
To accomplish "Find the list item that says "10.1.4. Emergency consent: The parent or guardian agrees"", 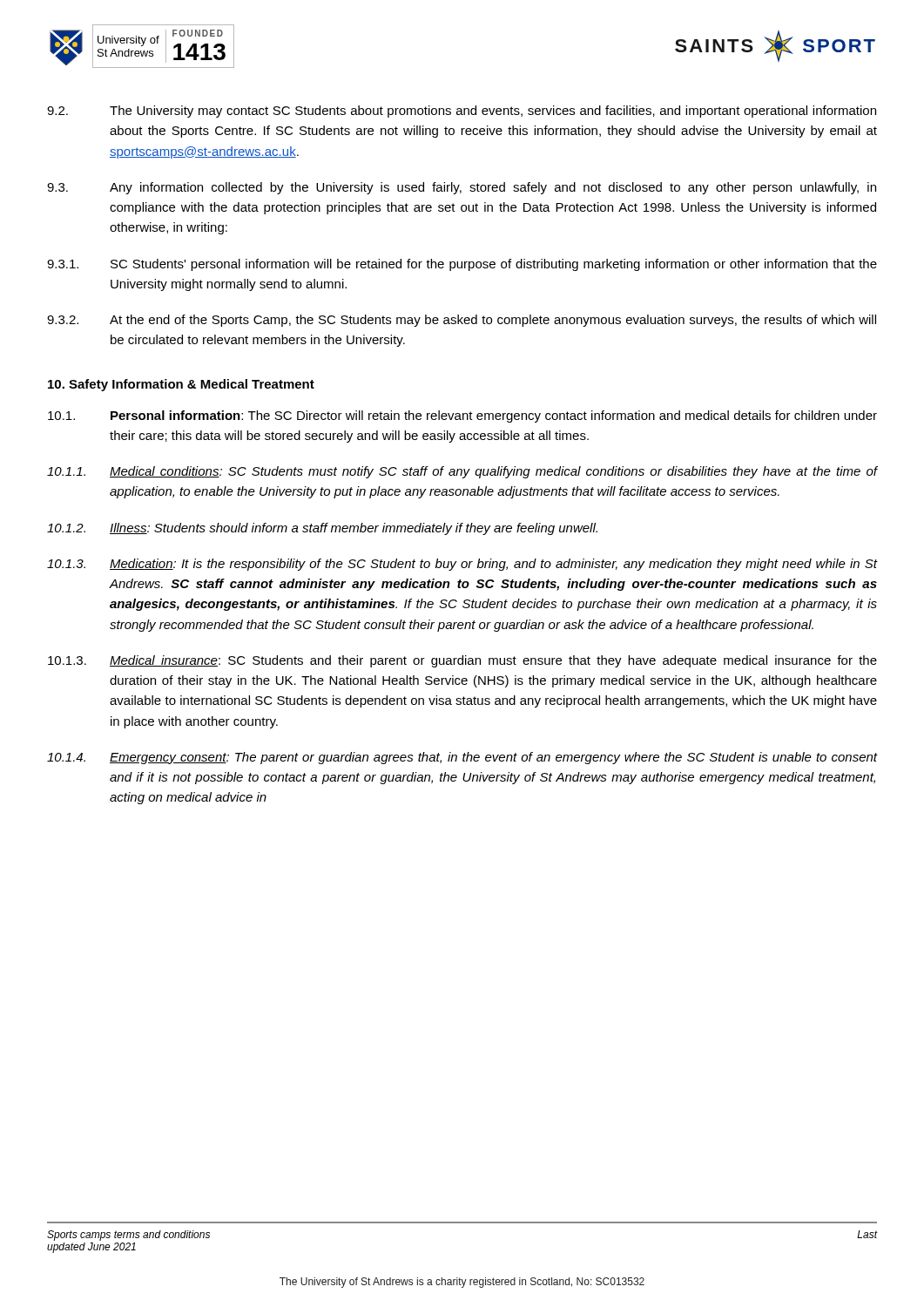I will [462, 777].
